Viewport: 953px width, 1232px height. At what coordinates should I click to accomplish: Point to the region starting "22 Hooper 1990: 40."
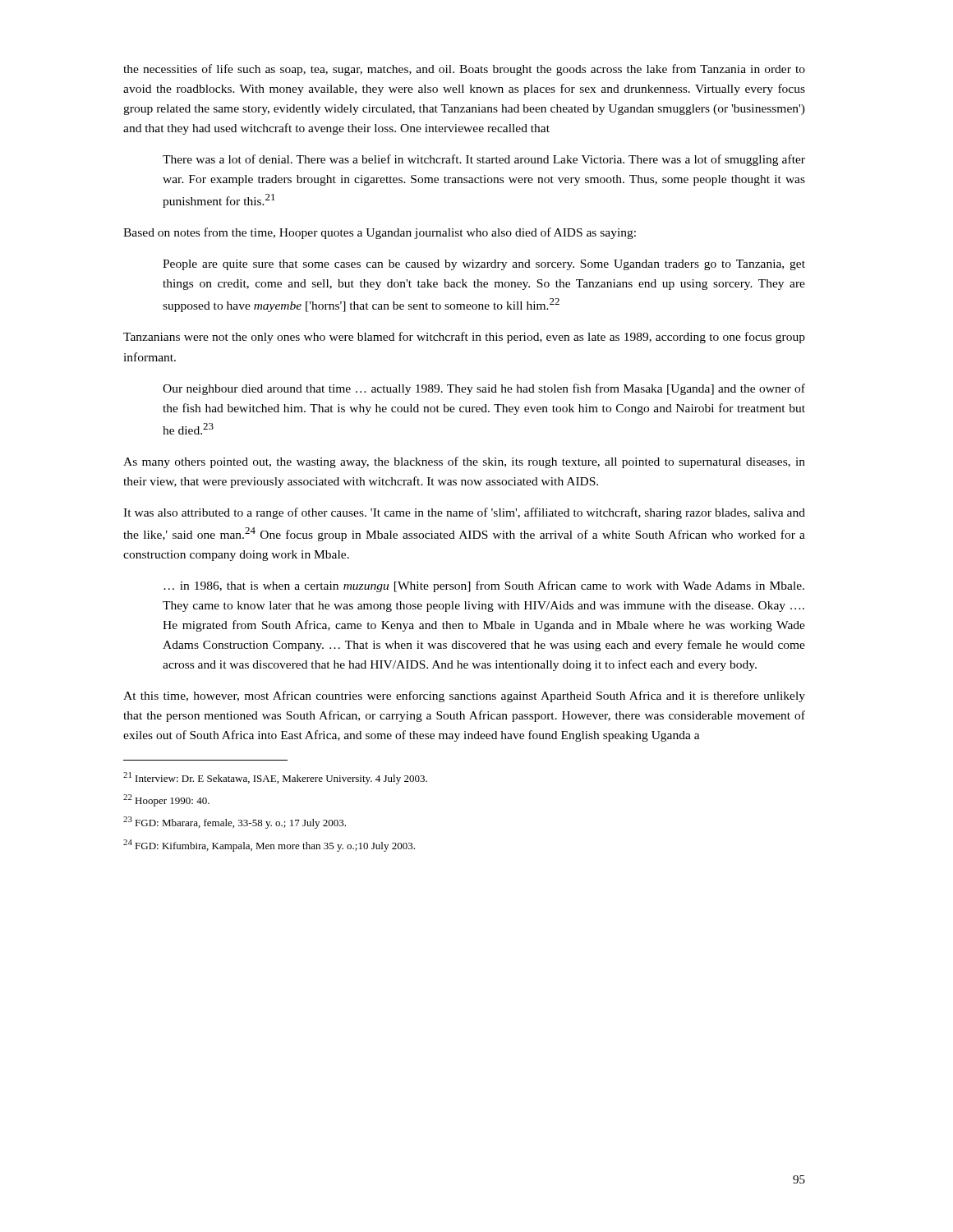tap(167, 800)
